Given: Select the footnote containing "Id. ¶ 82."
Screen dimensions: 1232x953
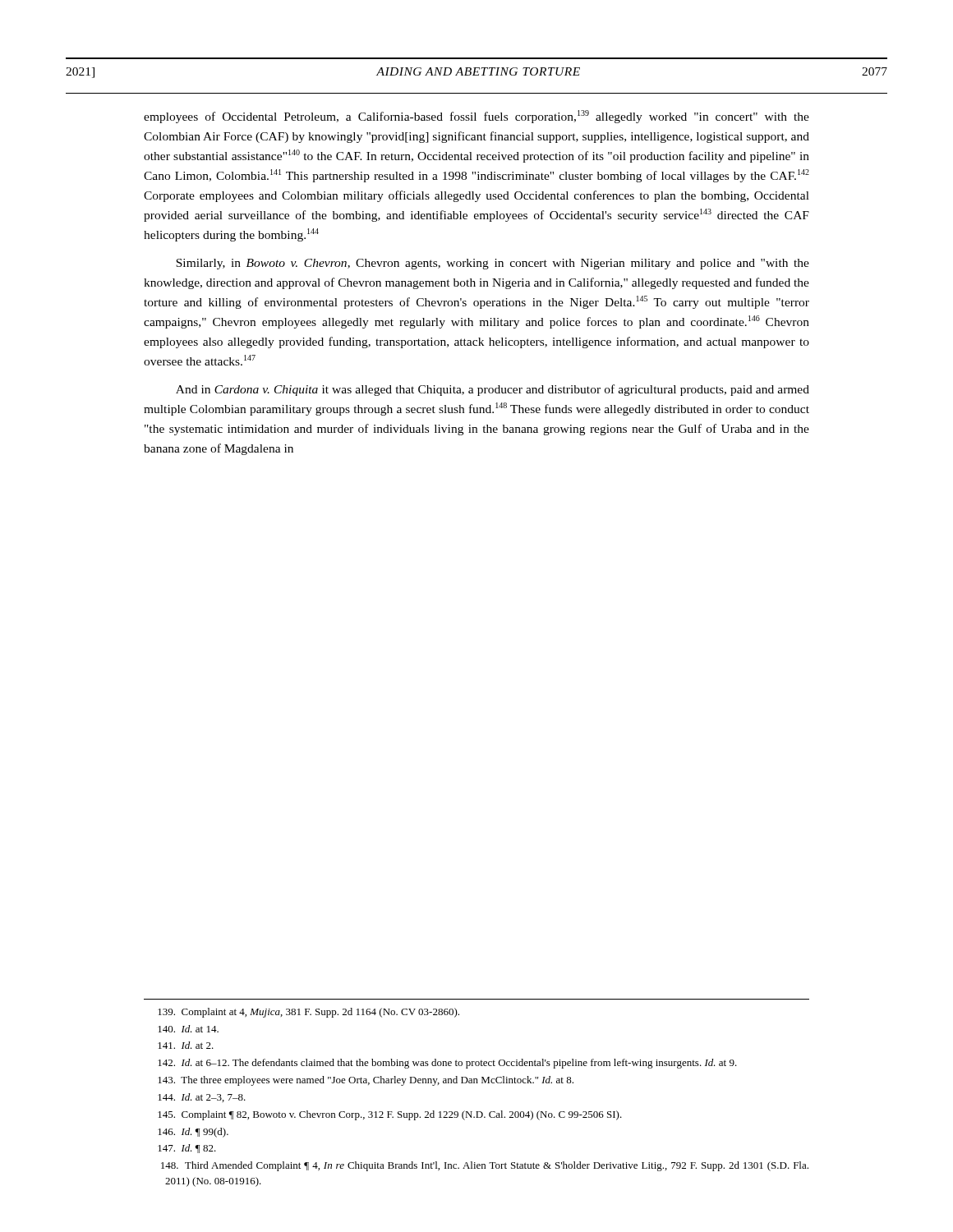Looking at the screenshot, I should coord(180,1148).
